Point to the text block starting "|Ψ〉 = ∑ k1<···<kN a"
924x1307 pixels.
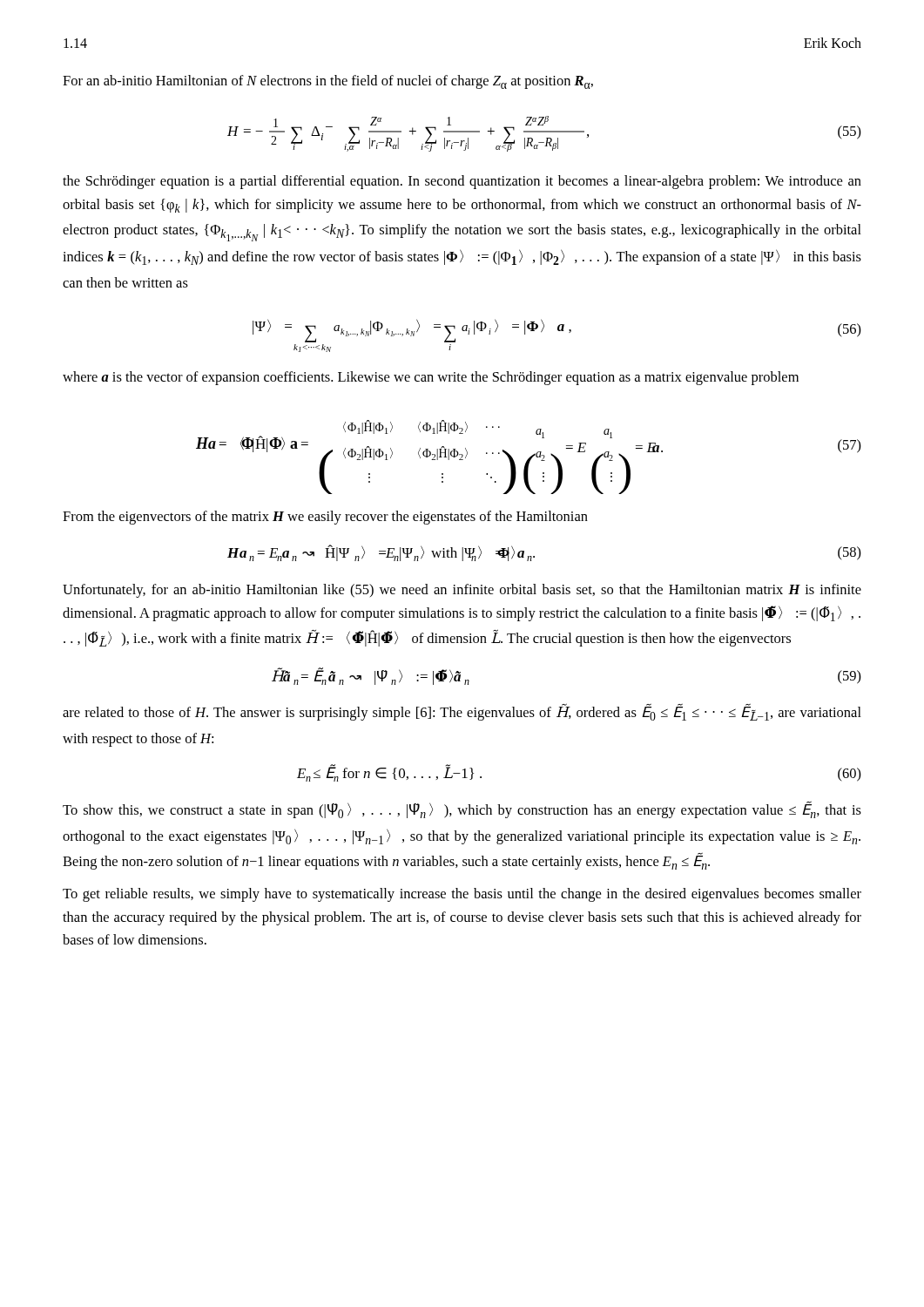462,330
